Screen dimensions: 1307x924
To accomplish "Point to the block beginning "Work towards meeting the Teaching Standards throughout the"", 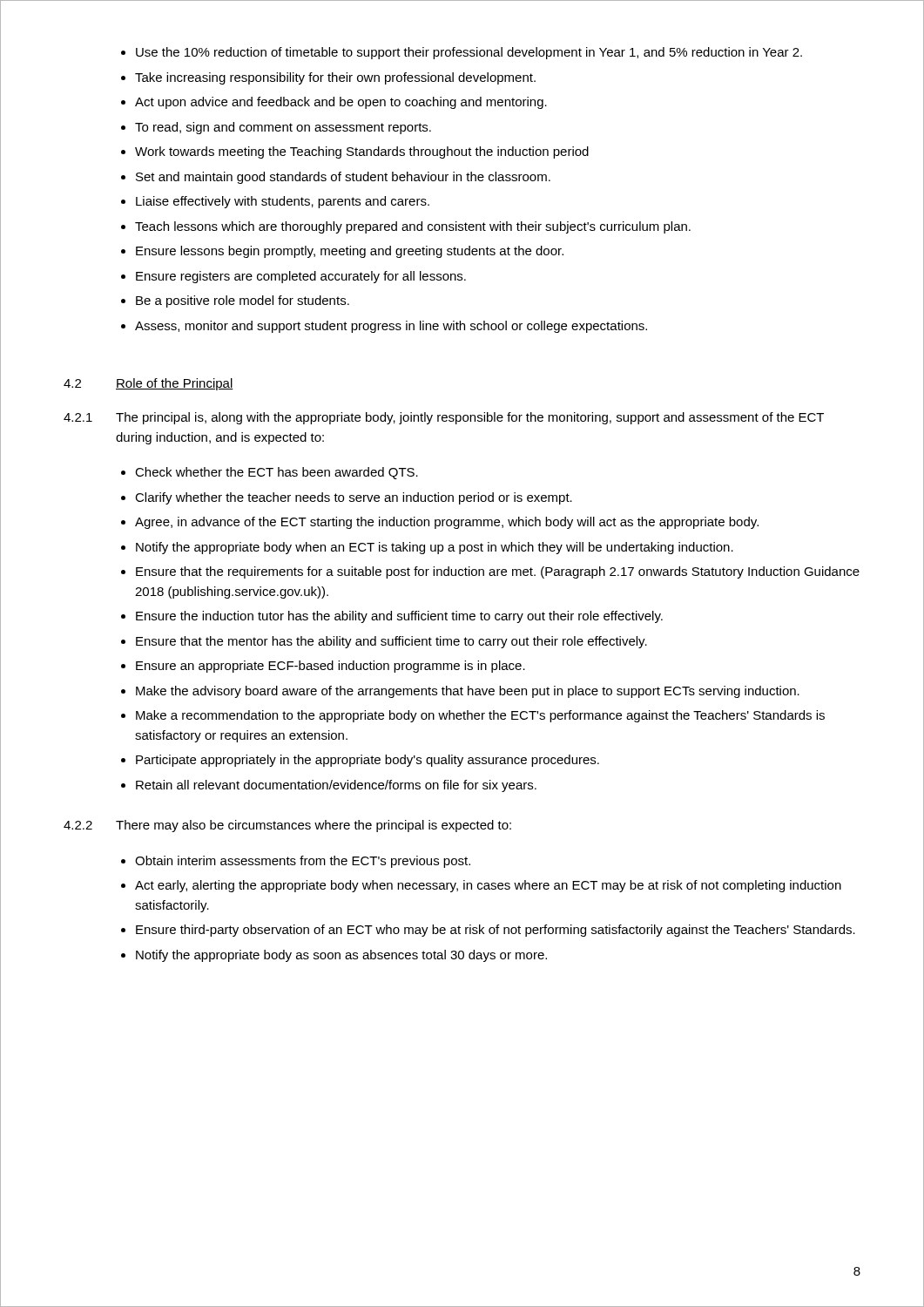I will (488, 152).
